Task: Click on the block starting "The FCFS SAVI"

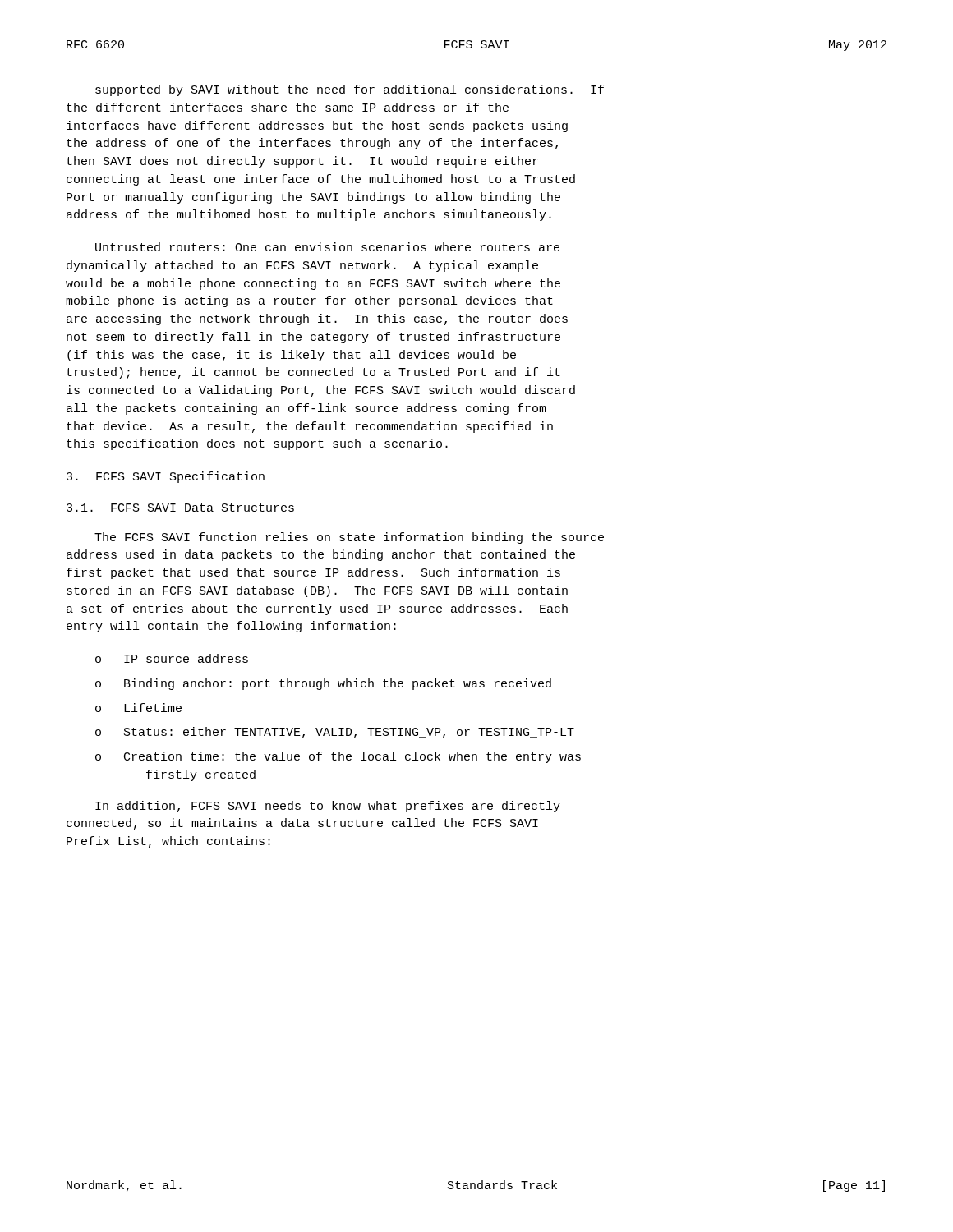Action: click(335, 583)
